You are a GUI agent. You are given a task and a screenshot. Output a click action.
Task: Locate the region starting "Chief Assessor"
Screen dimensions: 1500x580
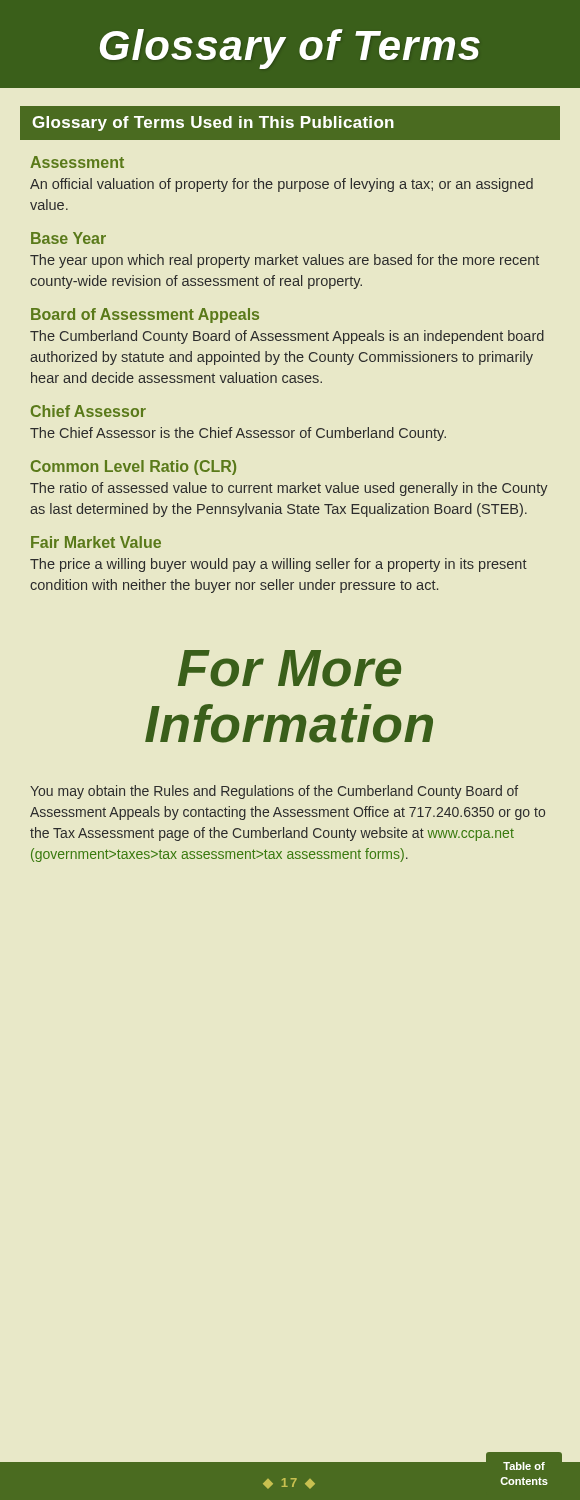pos(88,411)
